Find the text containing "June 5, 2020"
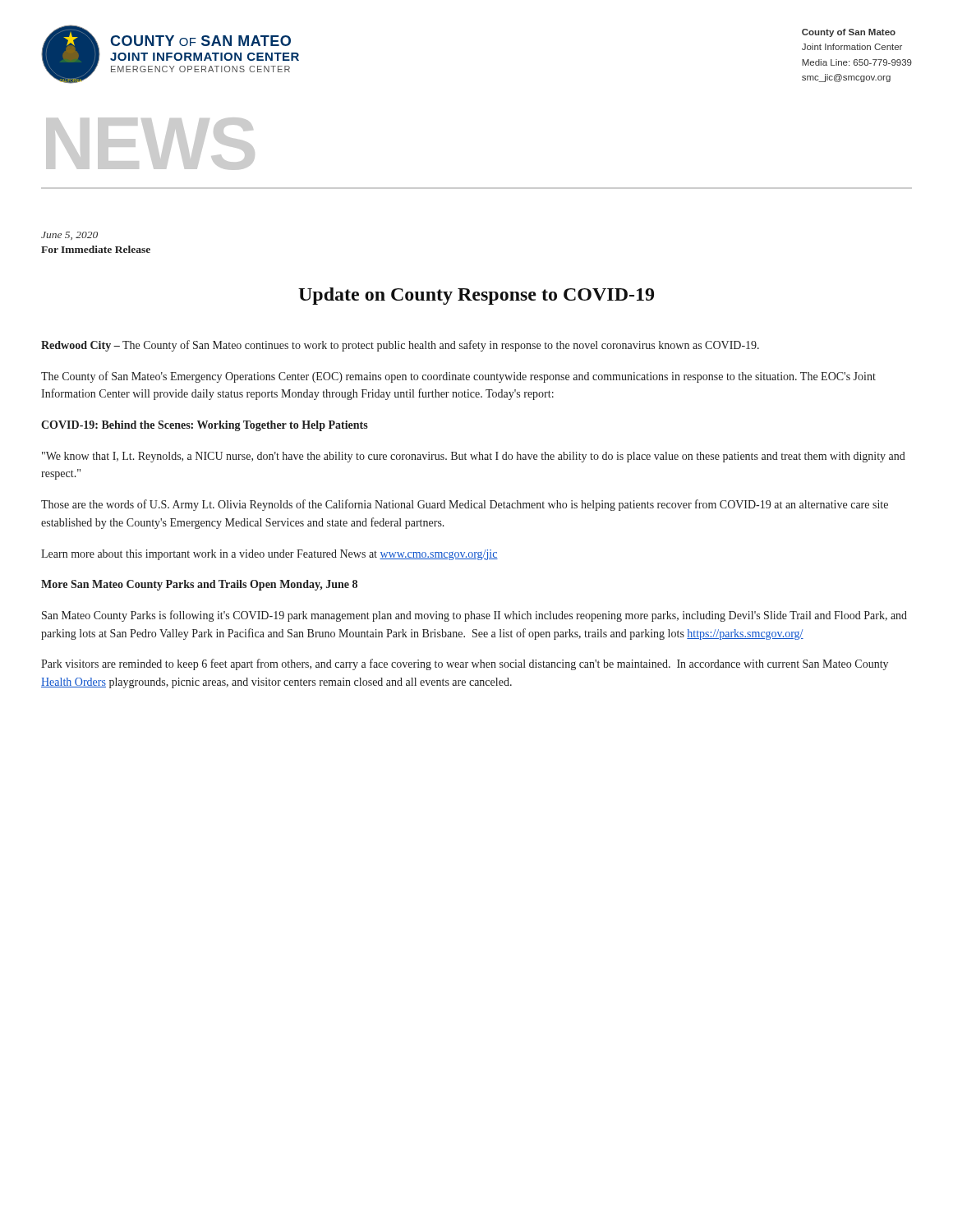This screenshot has width=953, height=1232. click(x=70, y=234)
